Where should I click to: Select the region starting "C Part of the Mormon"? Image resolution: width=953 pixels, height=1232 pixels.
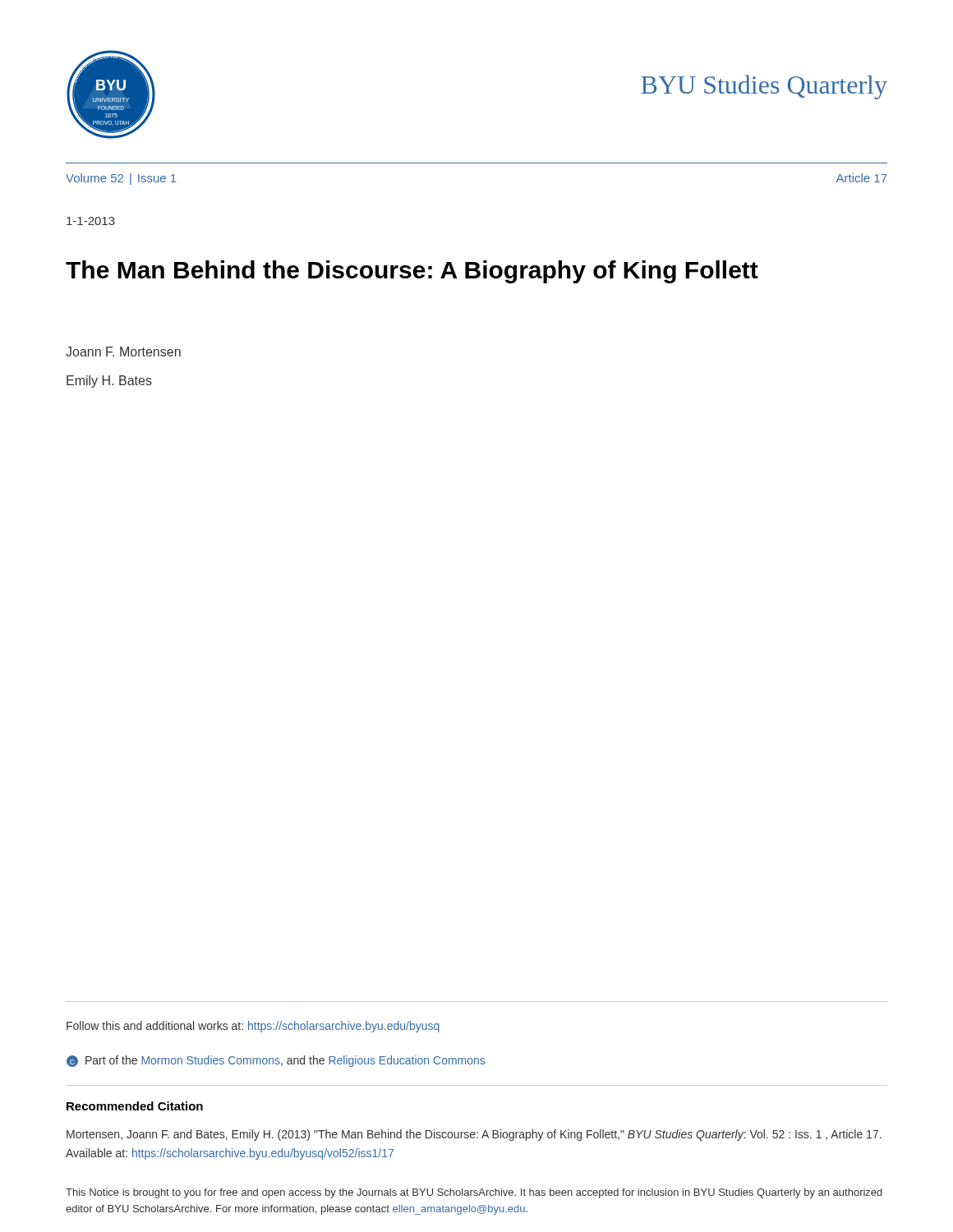(276, 1061)
